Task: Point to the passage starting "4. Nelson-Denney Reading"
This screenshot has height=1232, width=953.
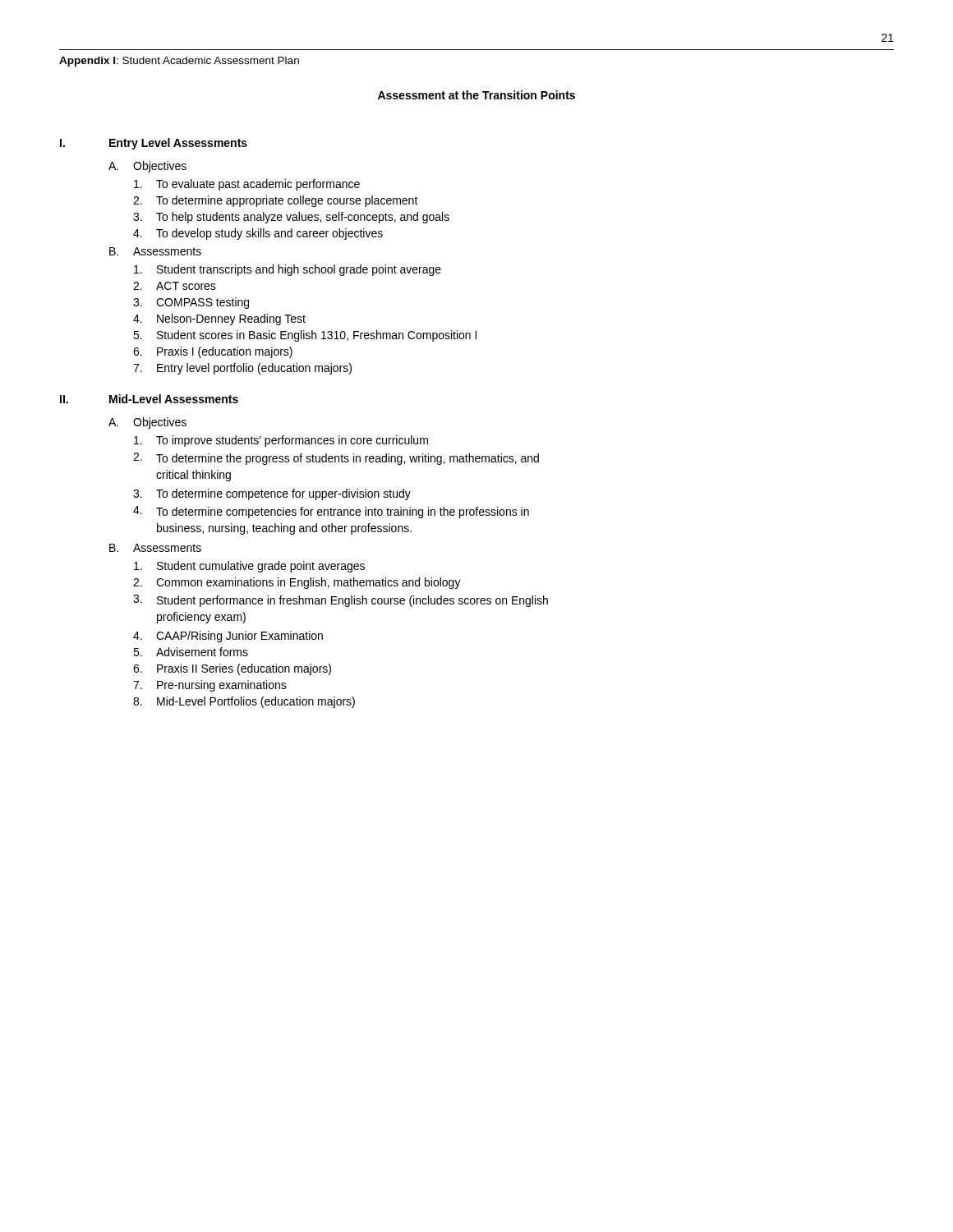Action: 219,319
